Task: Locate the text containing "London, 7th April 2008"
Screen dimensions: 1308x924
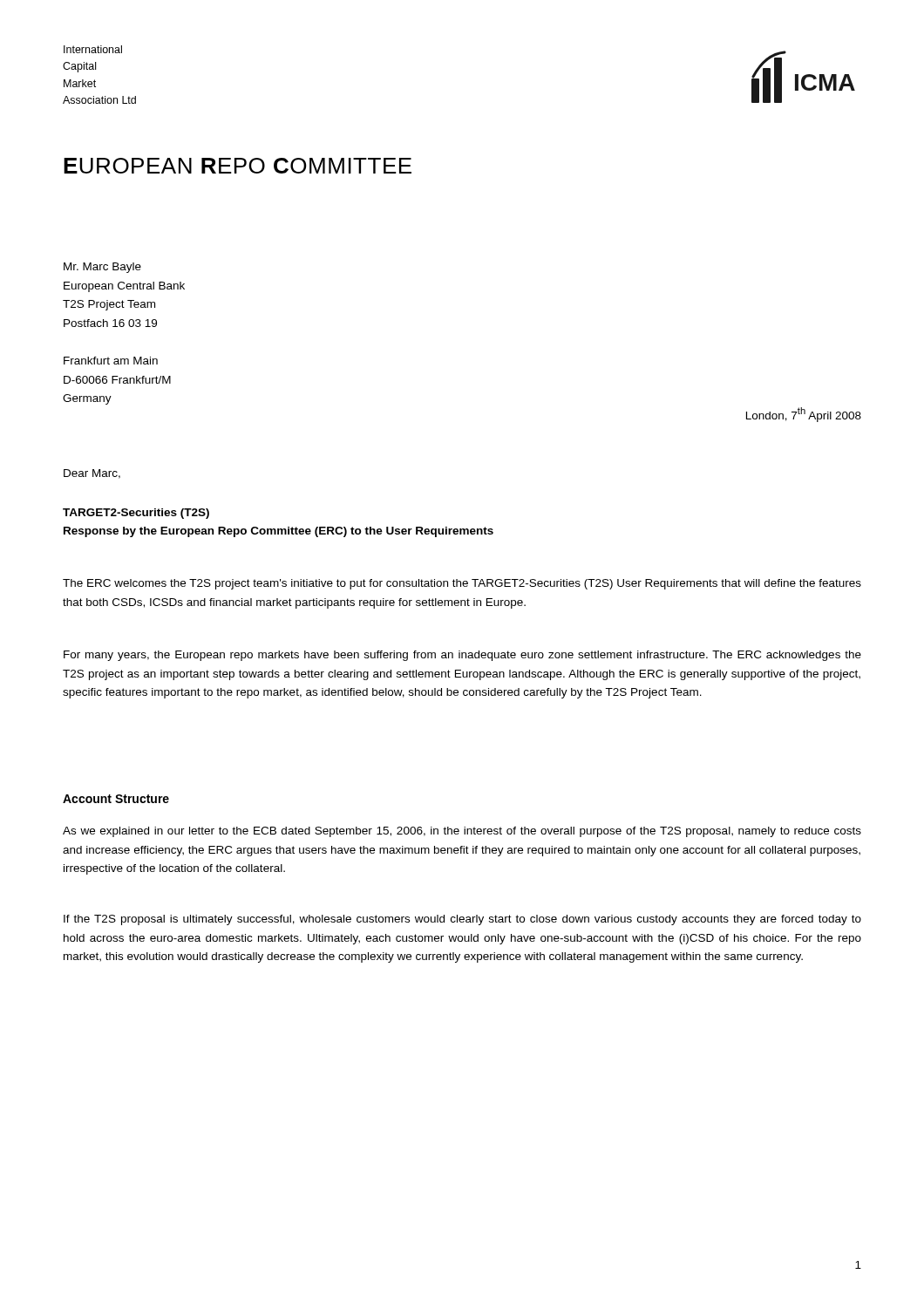Action: point(803,414)
